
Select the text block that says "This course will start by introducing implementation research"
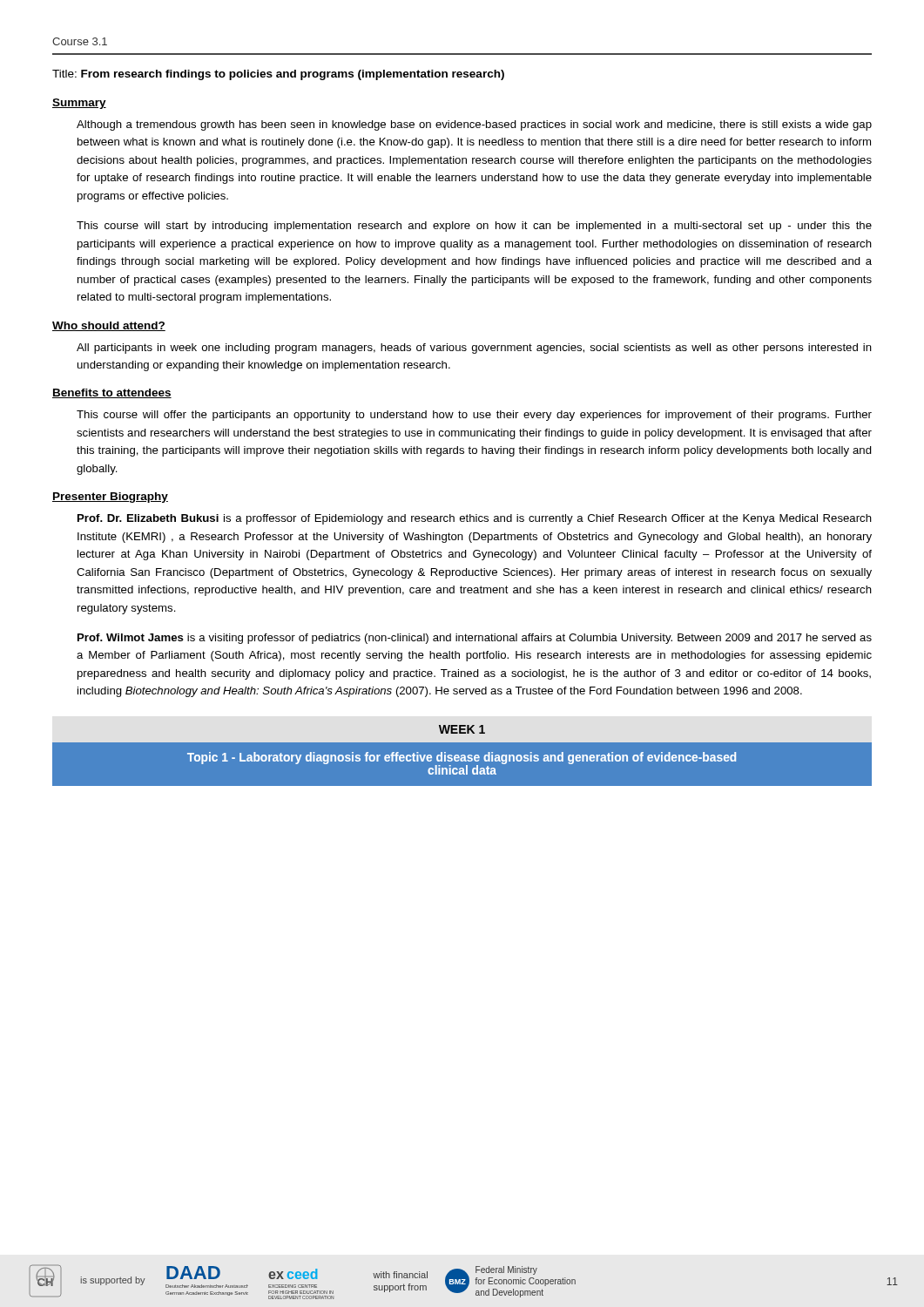pos(474,261)
